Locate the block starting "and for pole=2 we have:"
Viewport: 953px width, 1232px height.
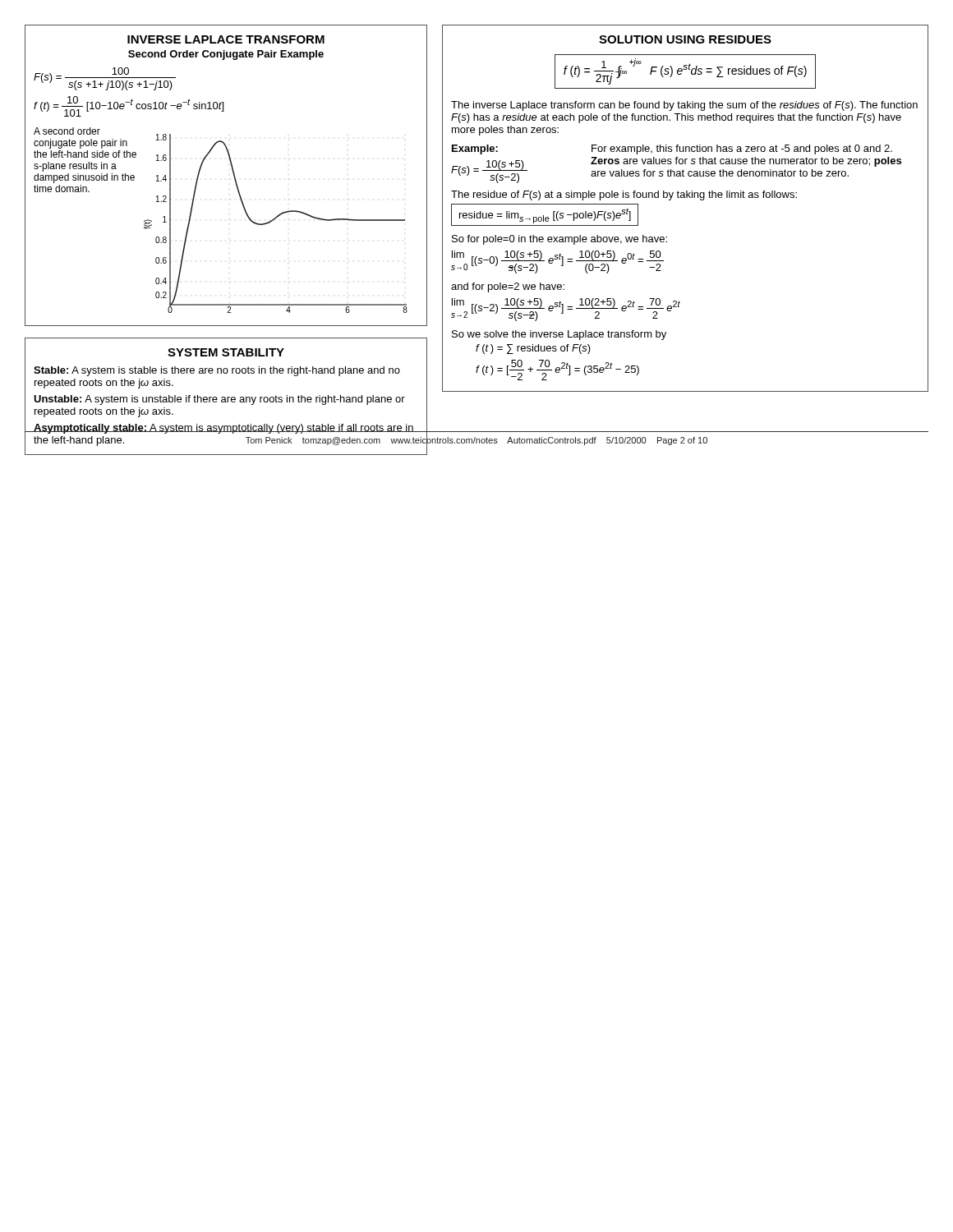click(x=508, y=286)
